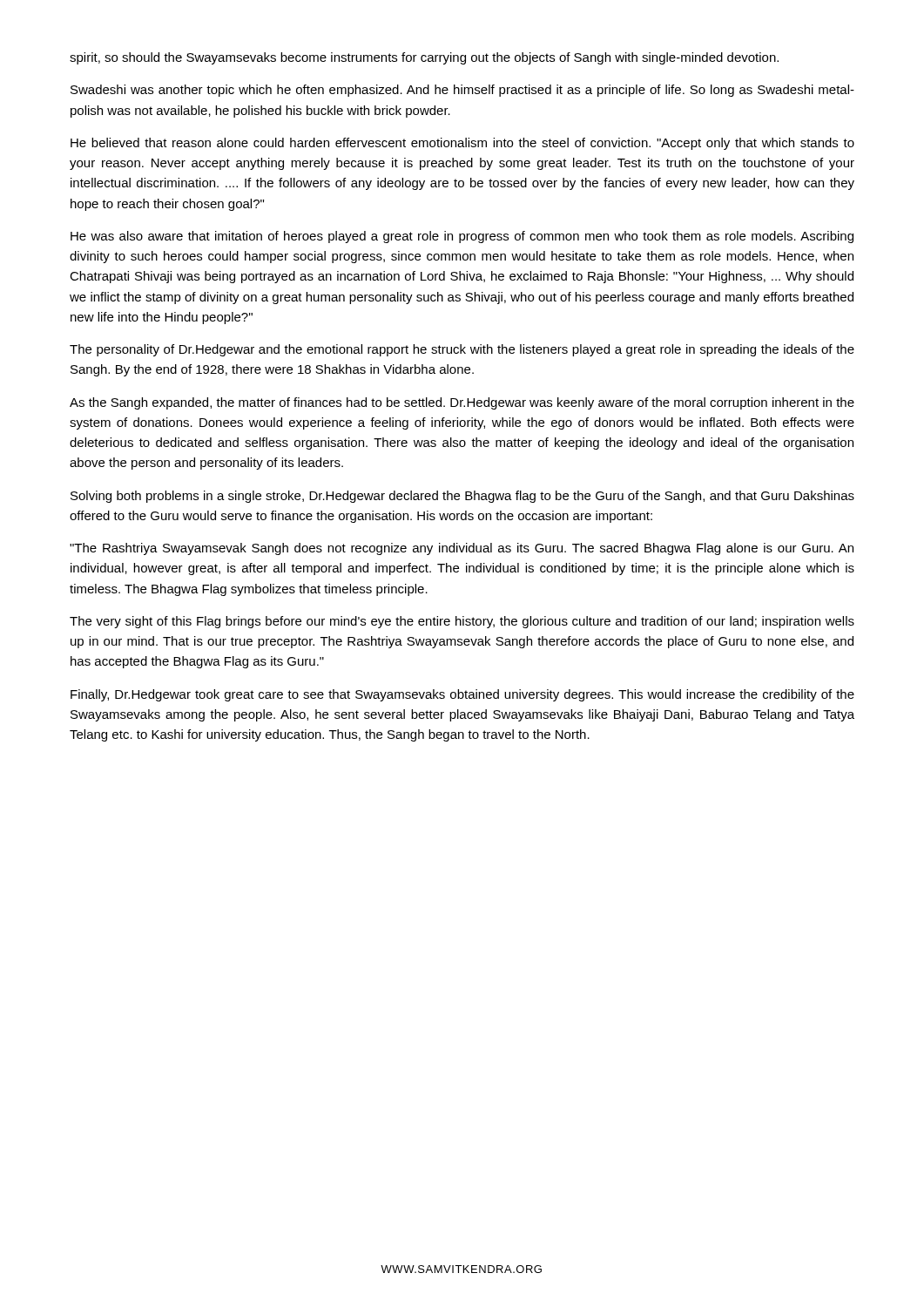
Task: Navigate to the region starting "He believed that reason alone could harden effervescent"
Action: point(462,173)
